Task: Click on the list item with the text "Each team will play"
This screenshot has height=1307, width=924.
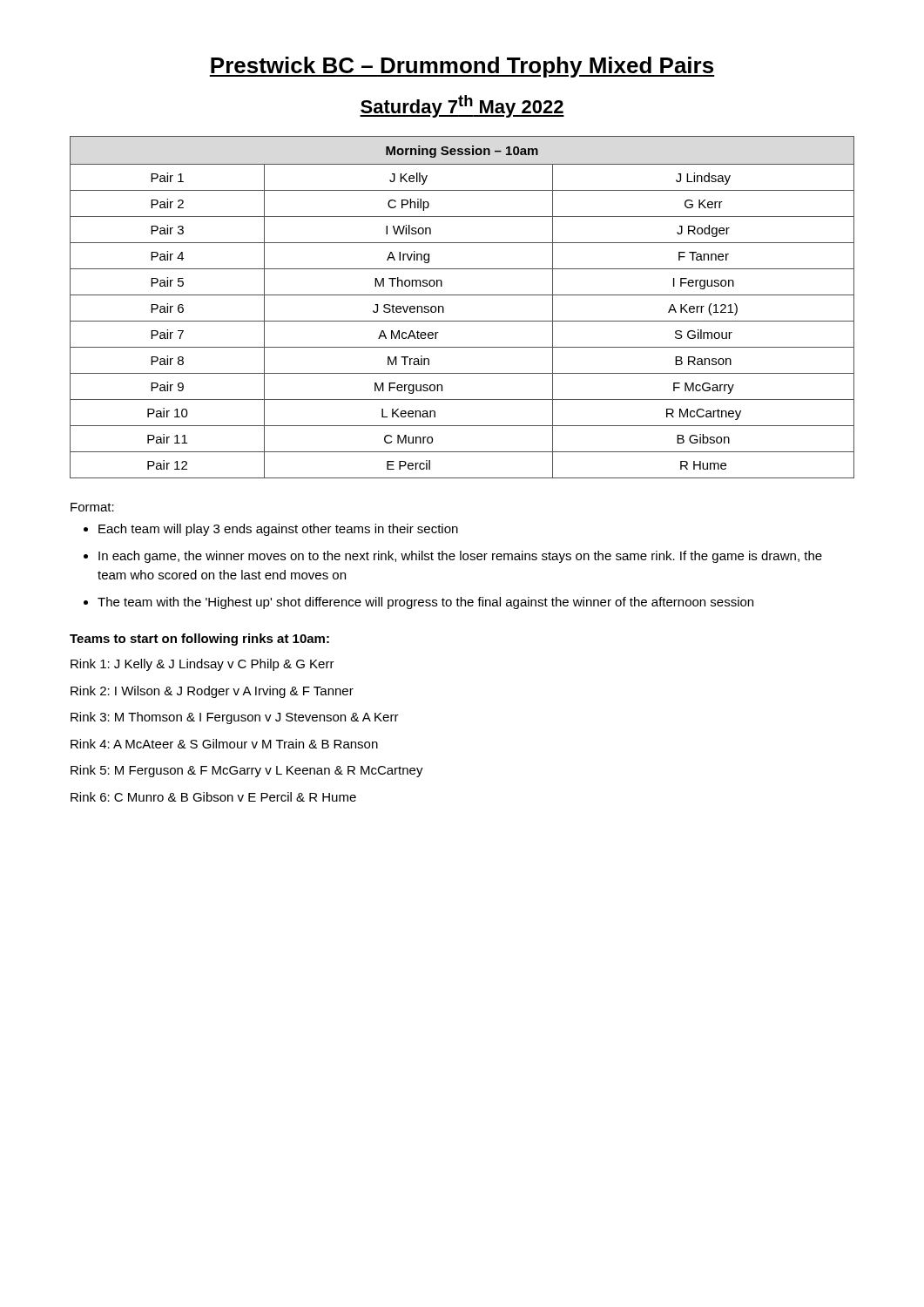Action: (x=278, y=530)
